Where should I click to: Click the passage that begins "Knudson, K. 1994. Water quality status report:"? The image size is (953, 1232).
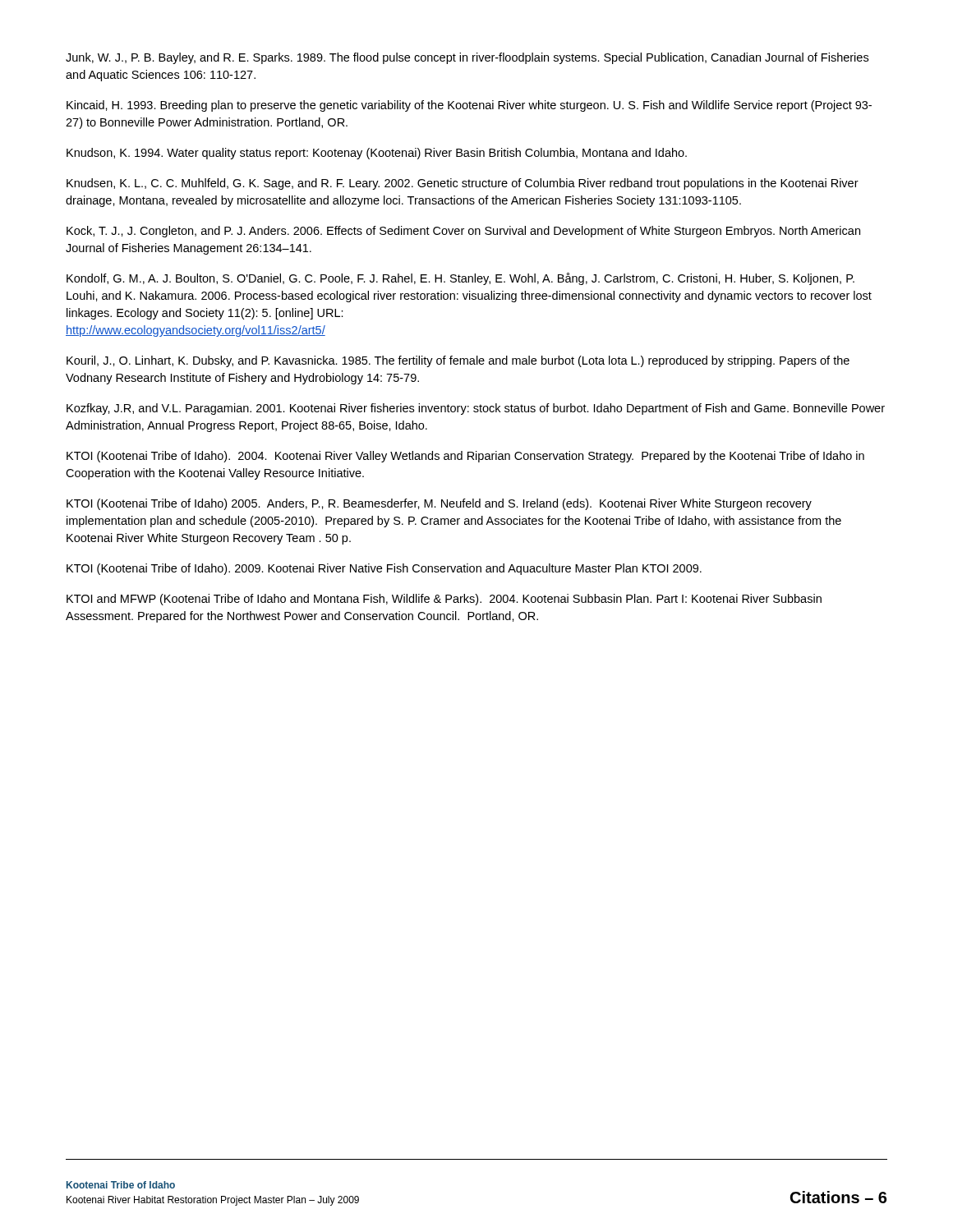point(377,153)
